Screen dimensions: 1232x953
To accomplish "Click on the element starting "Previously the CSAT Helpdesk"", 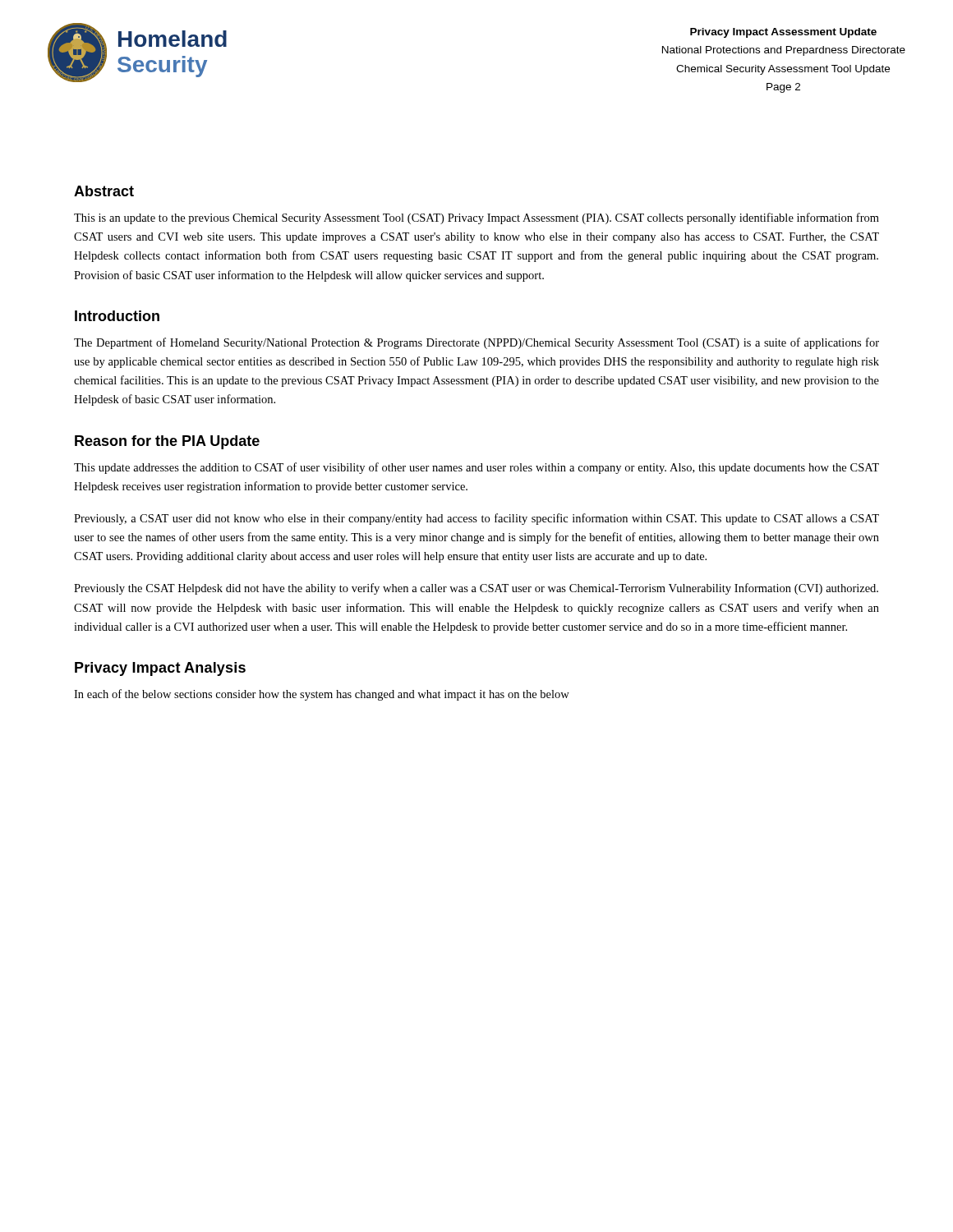I will point(476,607).
